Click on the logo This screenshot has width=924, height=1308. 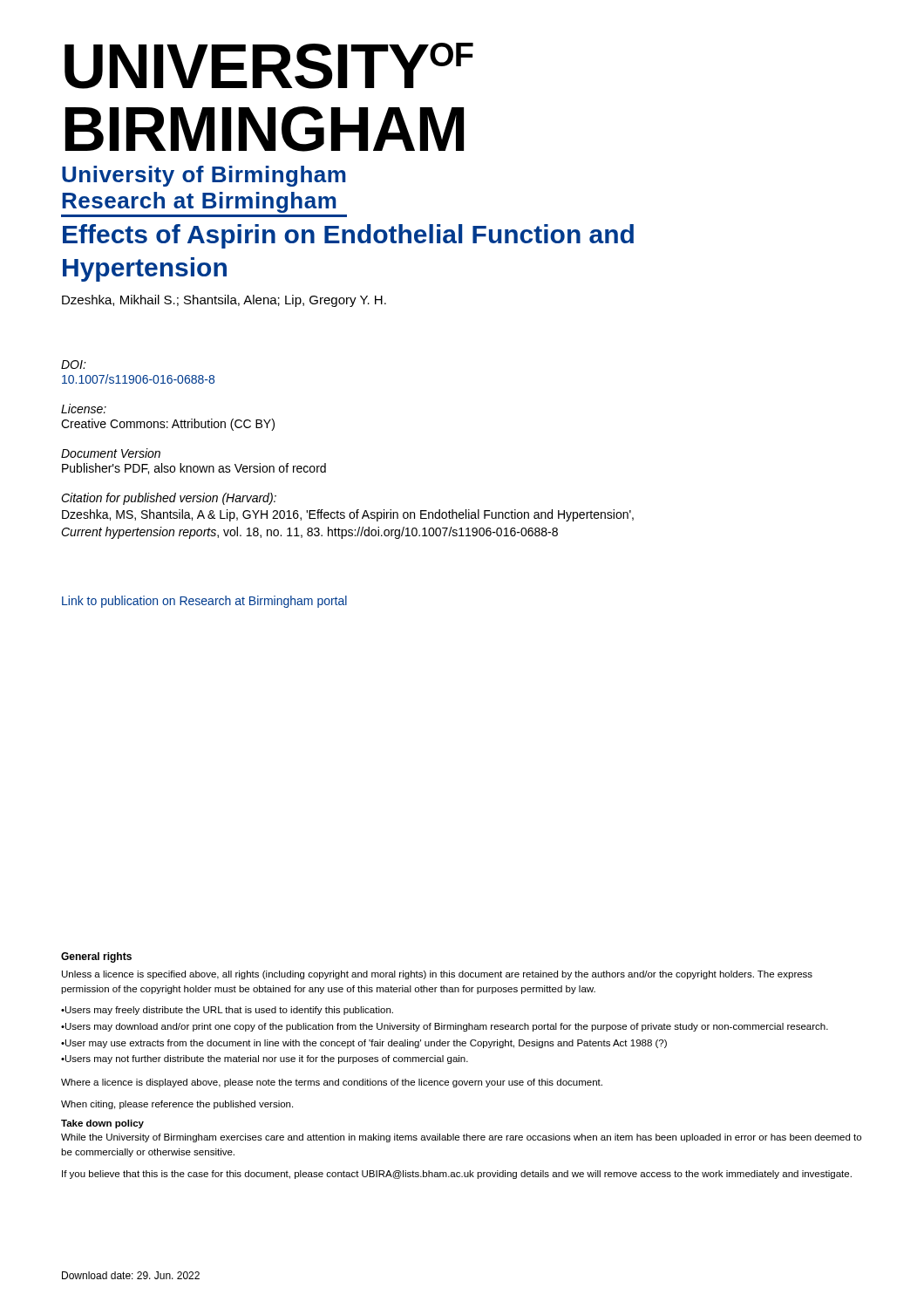[279, 126]
